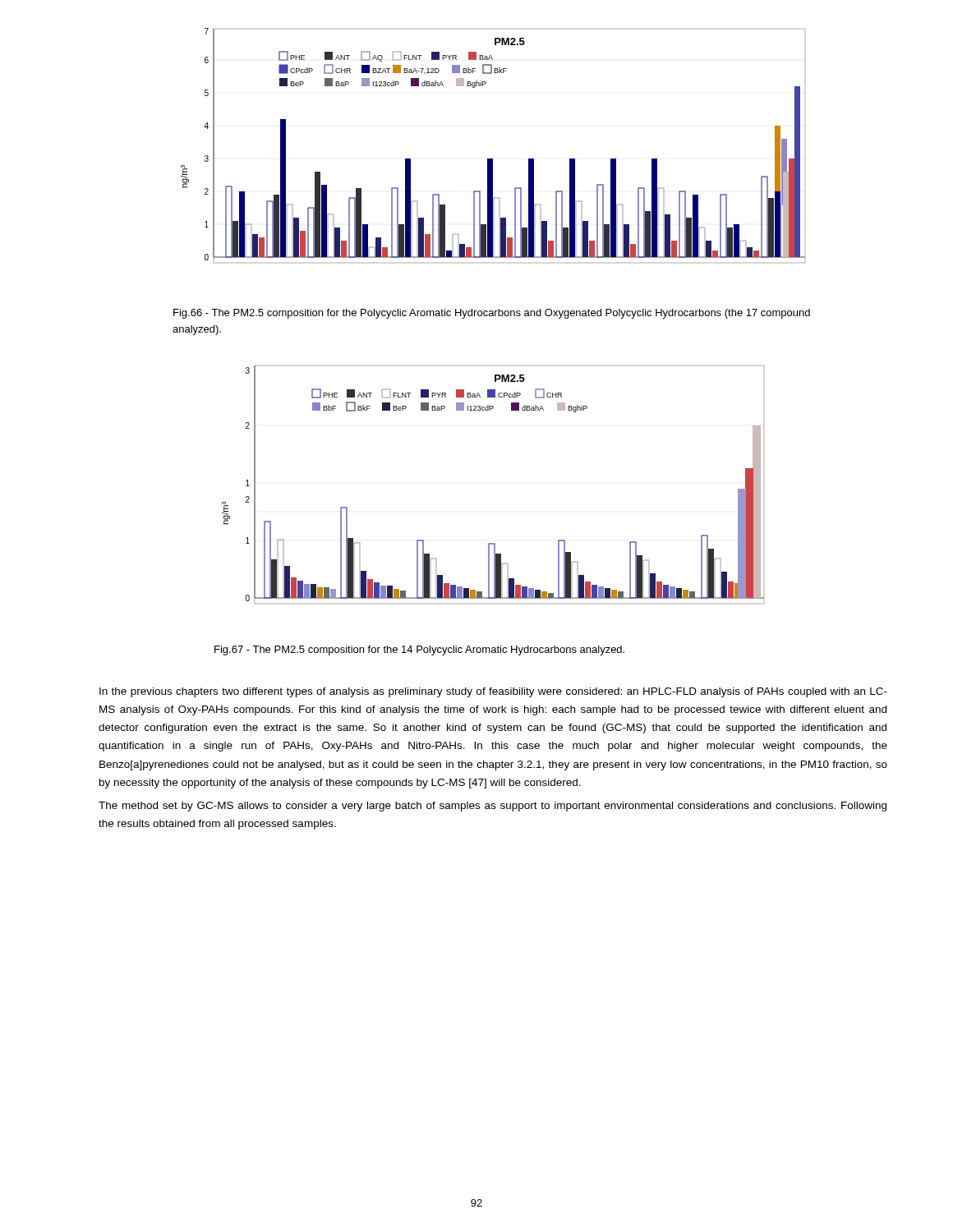Screen dimensions: 1232x953
Task: Locate the caption that opens with "Fig.66 - The PM2.5 composition for the"
Action: 491,321
